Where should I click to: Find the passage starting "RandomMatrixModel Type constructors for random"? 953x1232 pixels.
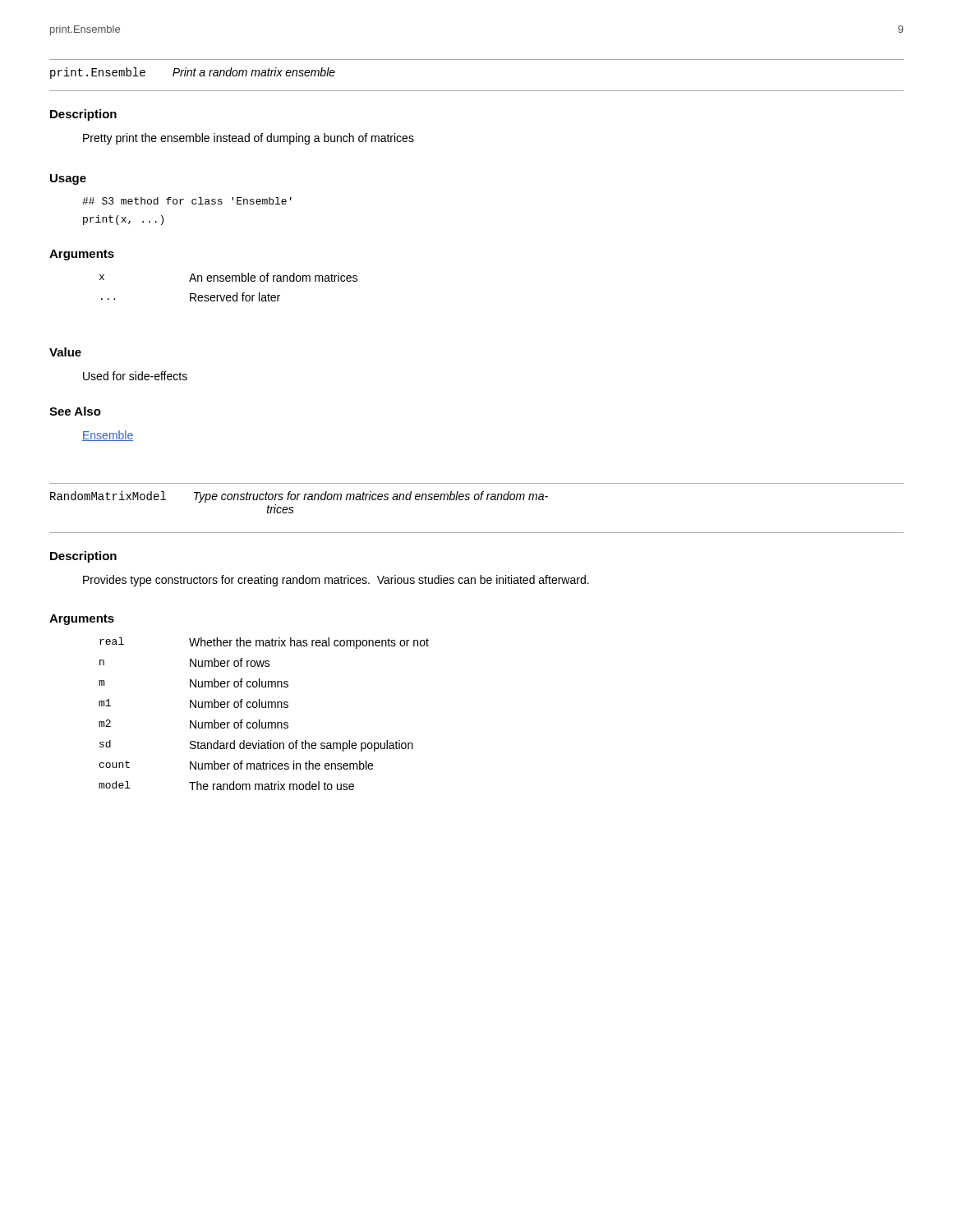pos(299,503)
